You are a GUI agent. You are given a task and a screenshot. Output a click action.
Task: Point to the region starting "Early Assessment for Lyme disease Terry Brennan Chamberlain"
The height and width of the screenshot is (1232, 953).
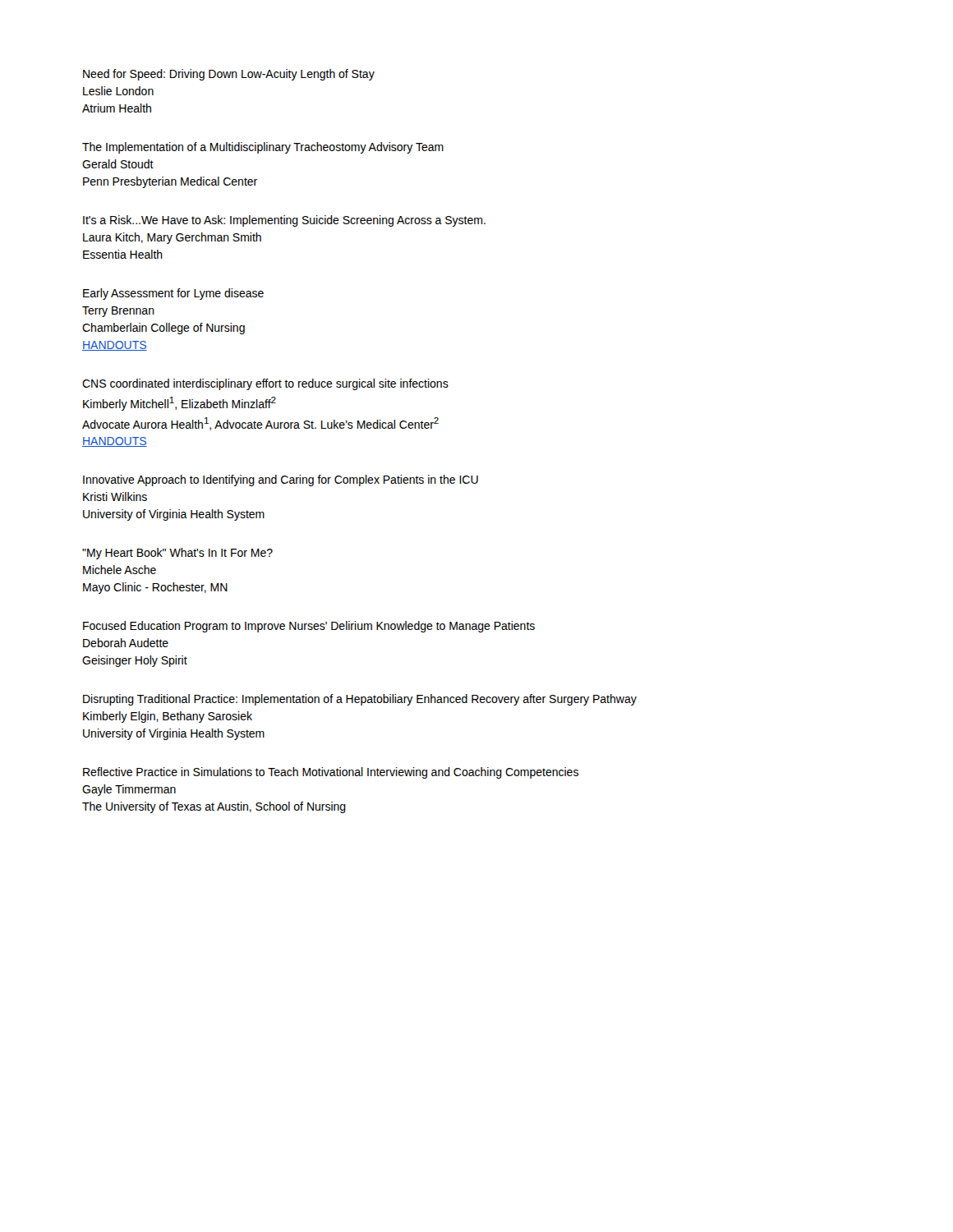click(x=173, y=294)
